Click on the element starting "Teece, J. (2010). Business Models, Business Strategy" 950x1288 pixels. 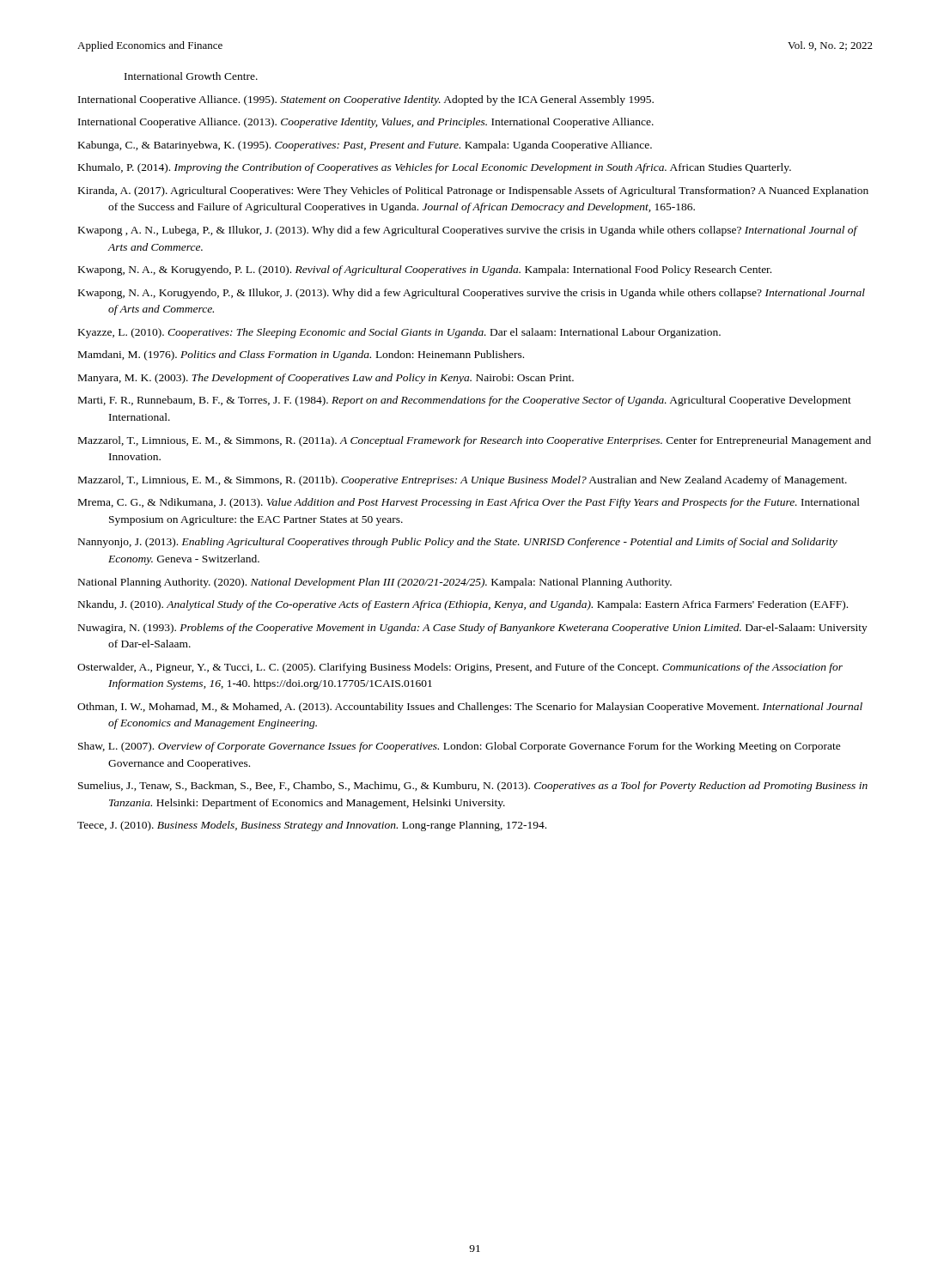(312, 825)
